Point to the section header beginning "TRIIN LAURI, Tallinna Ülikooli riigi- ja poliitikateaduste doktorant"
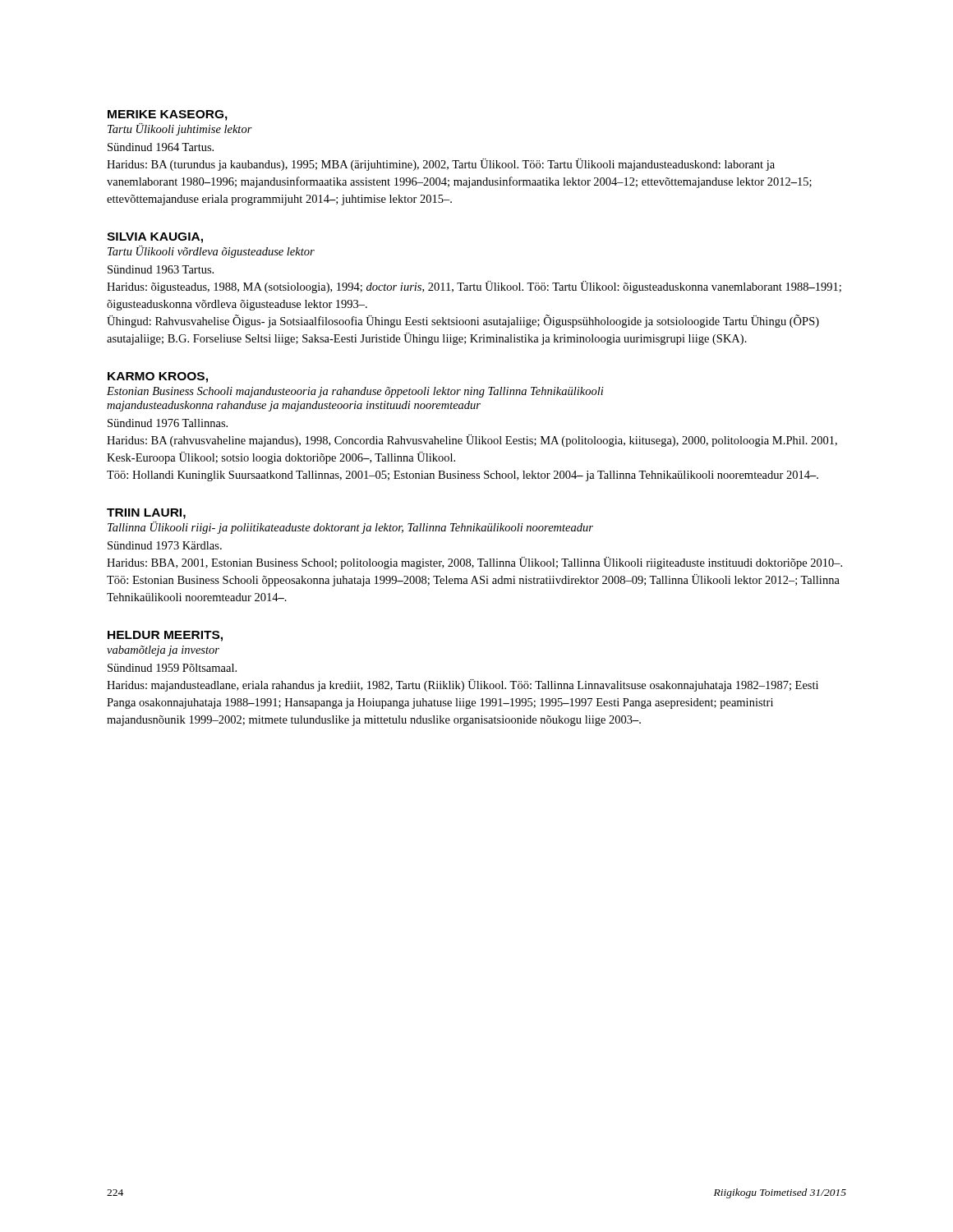 point(476,556)
